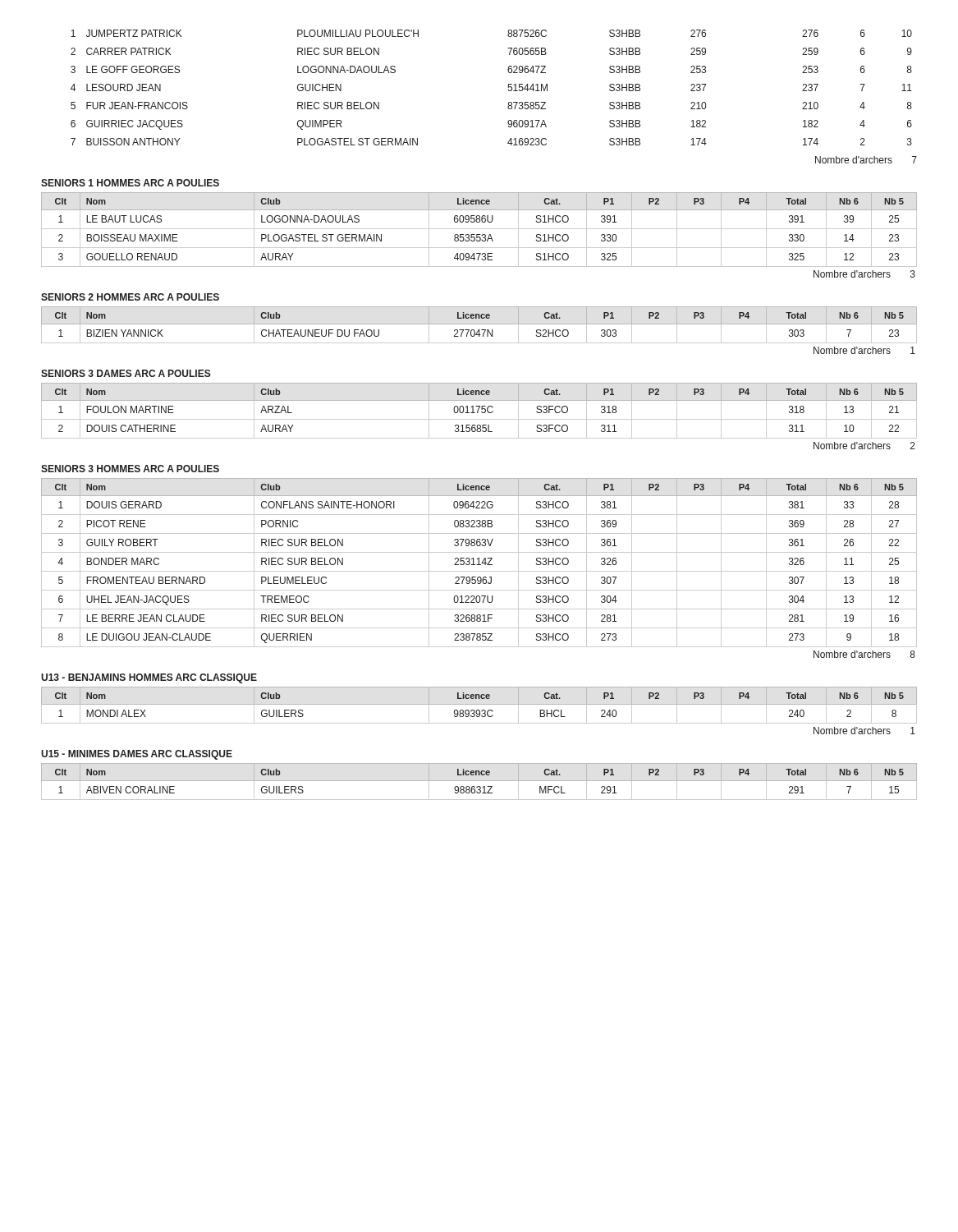The image size is (958, 1232).
Task: Select the table that reads "LE BERRE JEAN CLAUDE"
Action: click(x=479, y=563)
